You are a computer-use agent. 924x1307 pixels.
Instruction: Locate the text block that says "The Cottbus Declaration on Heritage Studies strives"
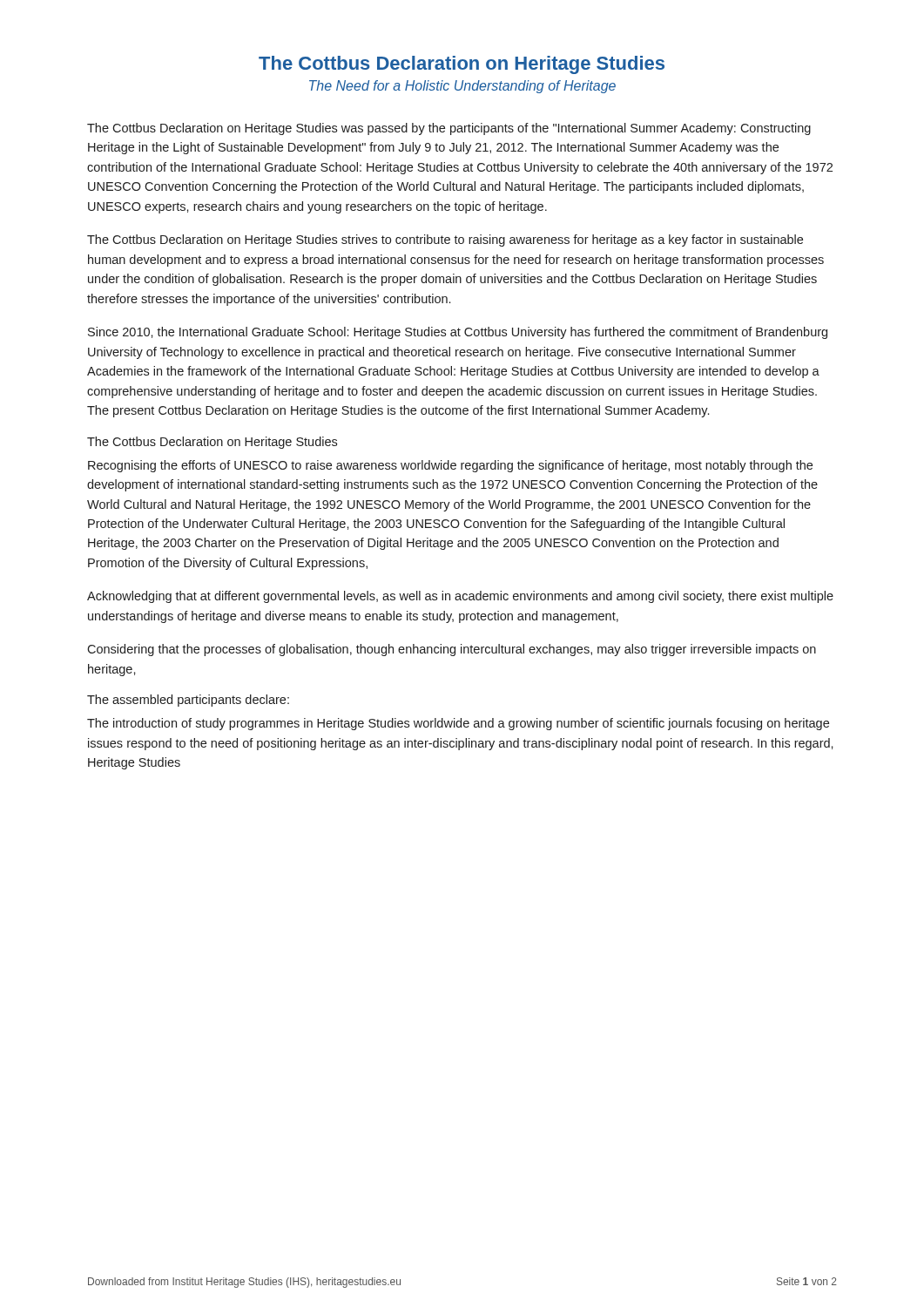tap(462, 269)
